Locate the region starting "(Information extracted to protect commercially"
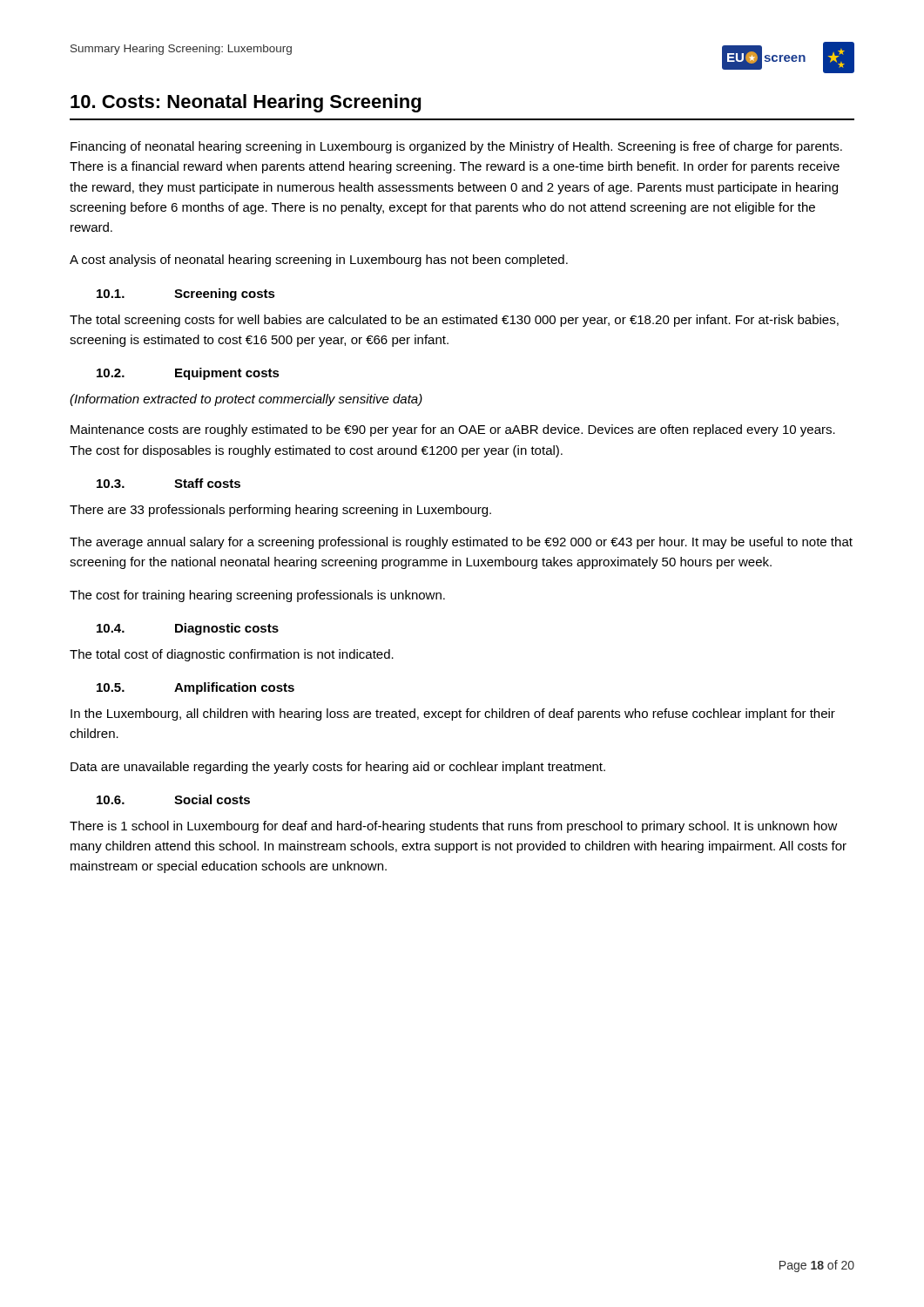The height and width of the screenshot is (1307, 924). pyautogui.click(x=246, y=400)
